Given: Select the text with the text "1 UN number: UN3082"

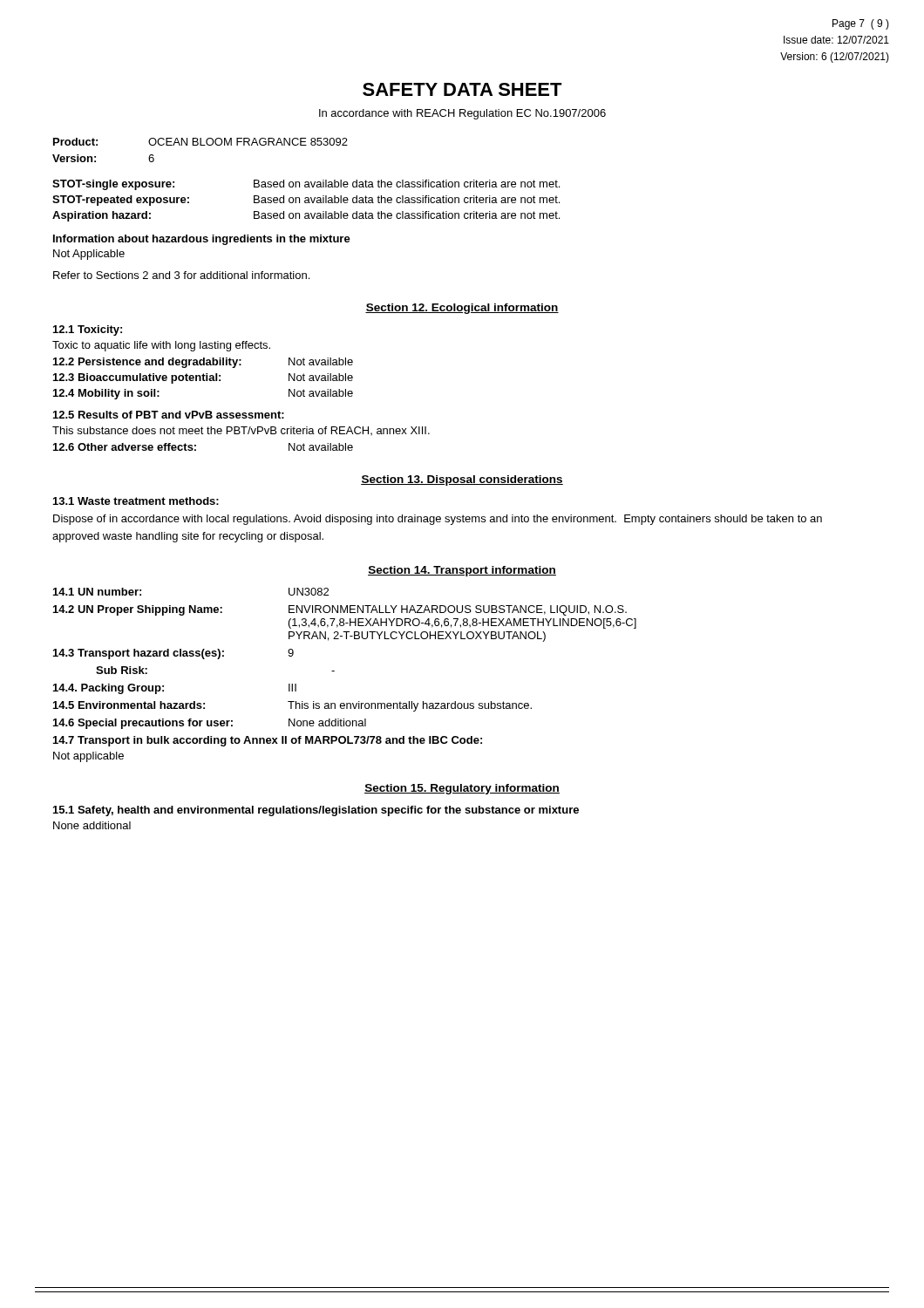Looking at the screenshot, I should 101,591.
